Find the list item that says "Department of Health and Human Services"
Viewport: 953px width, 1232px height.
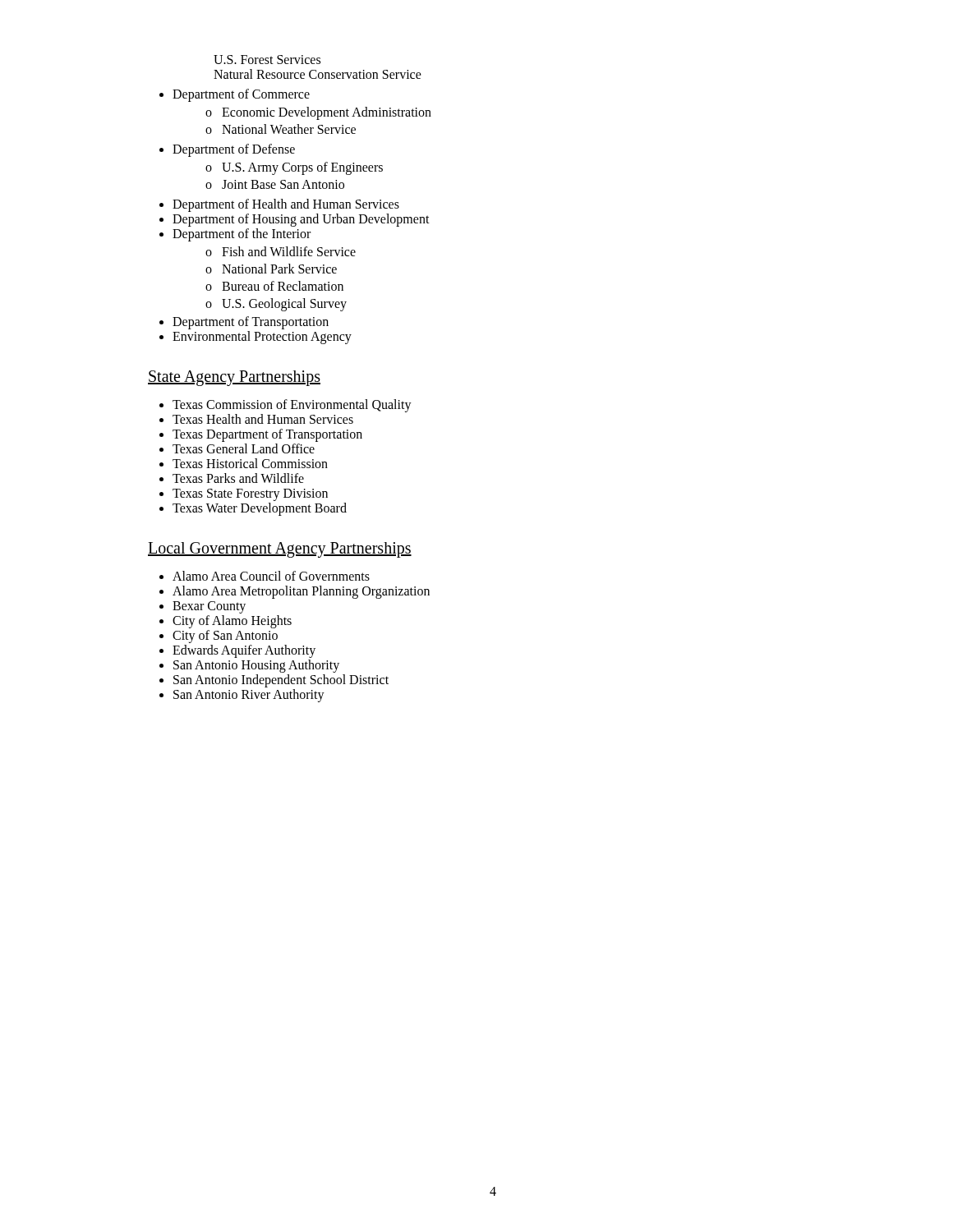[286, 205]
